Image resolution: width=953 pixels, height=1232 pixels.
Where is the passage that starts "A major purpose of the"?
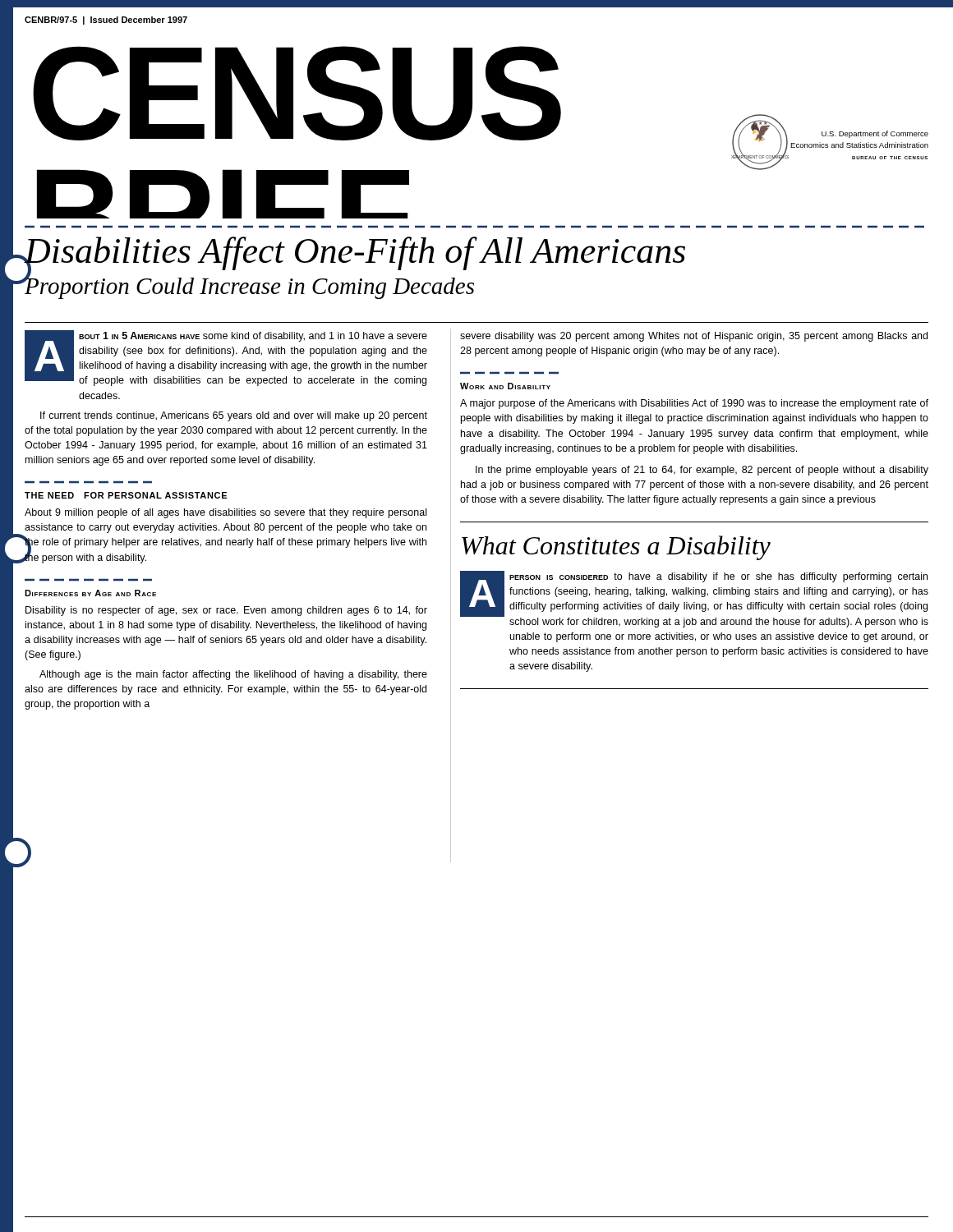click(694, 426)
